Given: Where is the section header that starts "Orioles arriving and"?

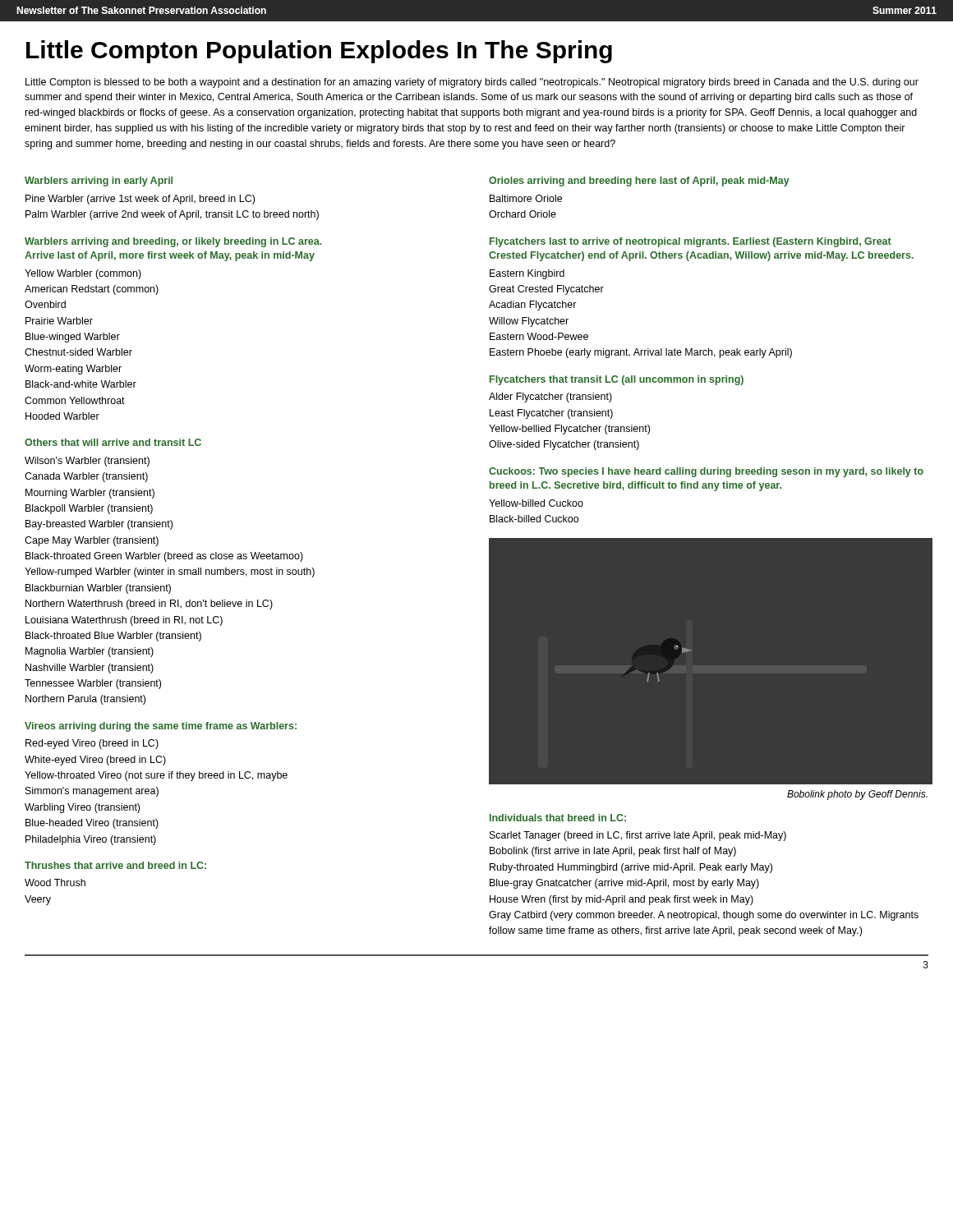Looking at the screenshot, I should 639,181.
